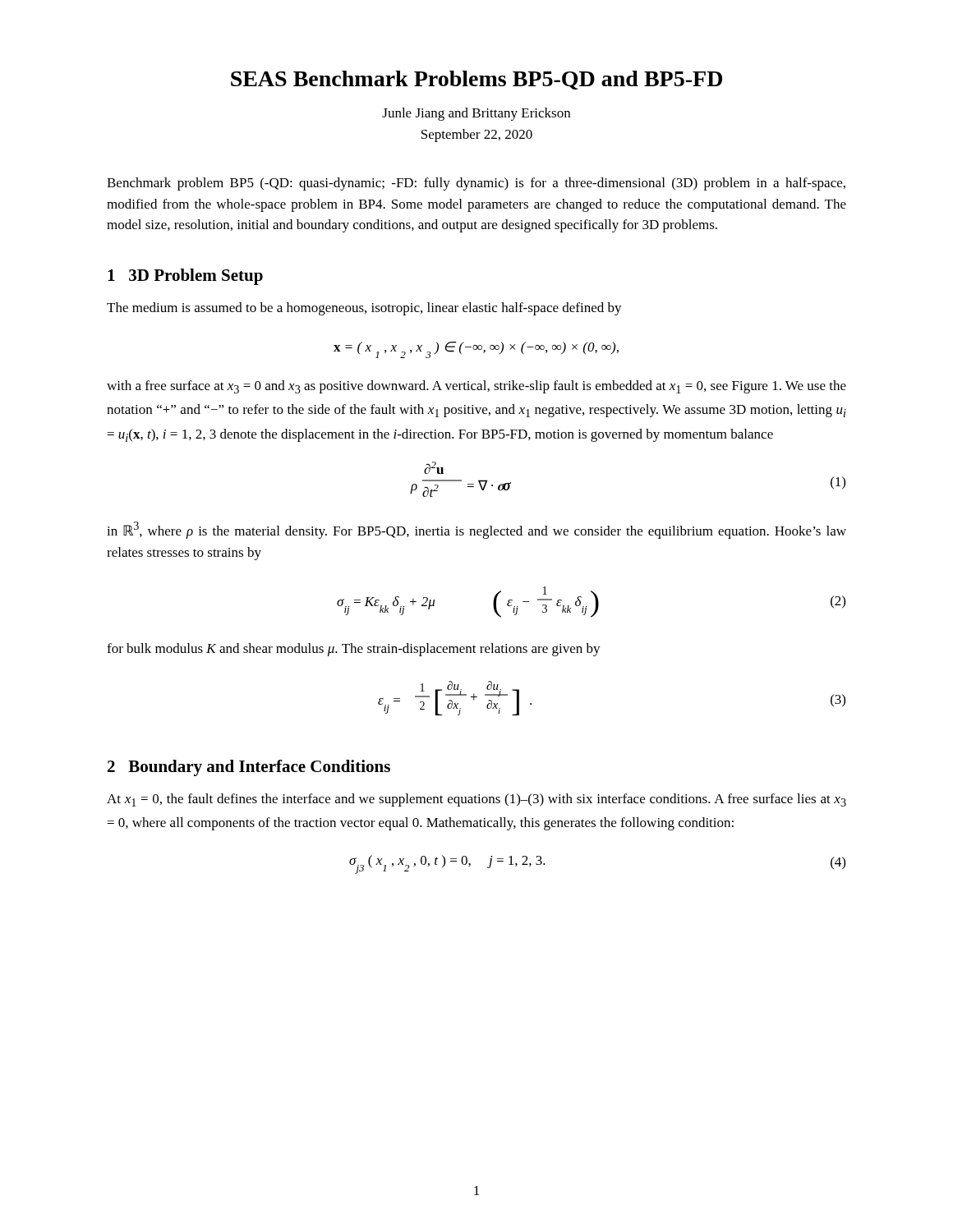
Task: Point to the block beginning "Benchmark problem BP5 (-QD: quasi-dynamic; -FD:"
Action: point(476,204)
